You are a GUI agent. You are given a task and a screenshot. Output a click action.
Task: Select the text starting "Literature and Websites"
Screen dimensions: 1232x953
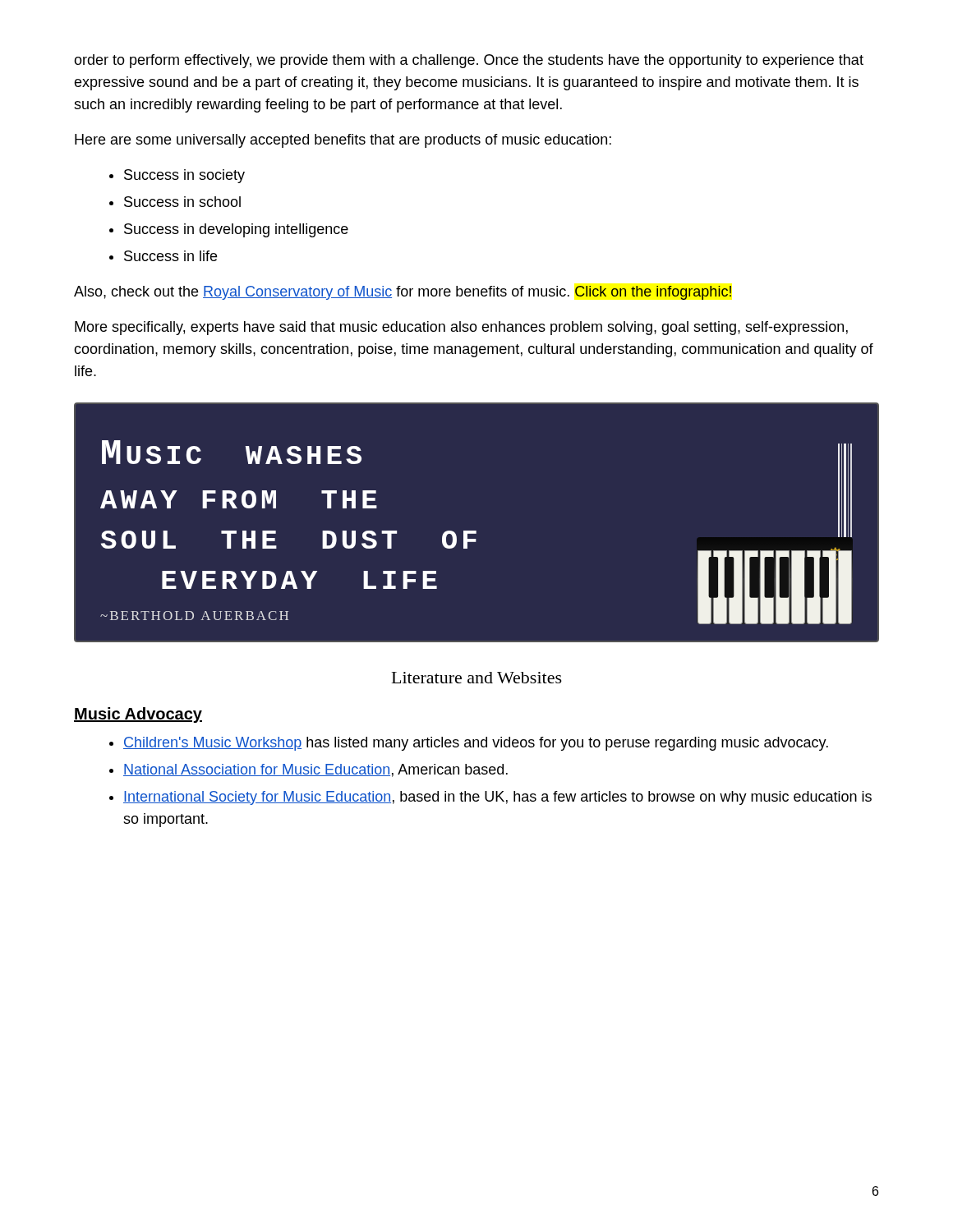tap(476, 677)
